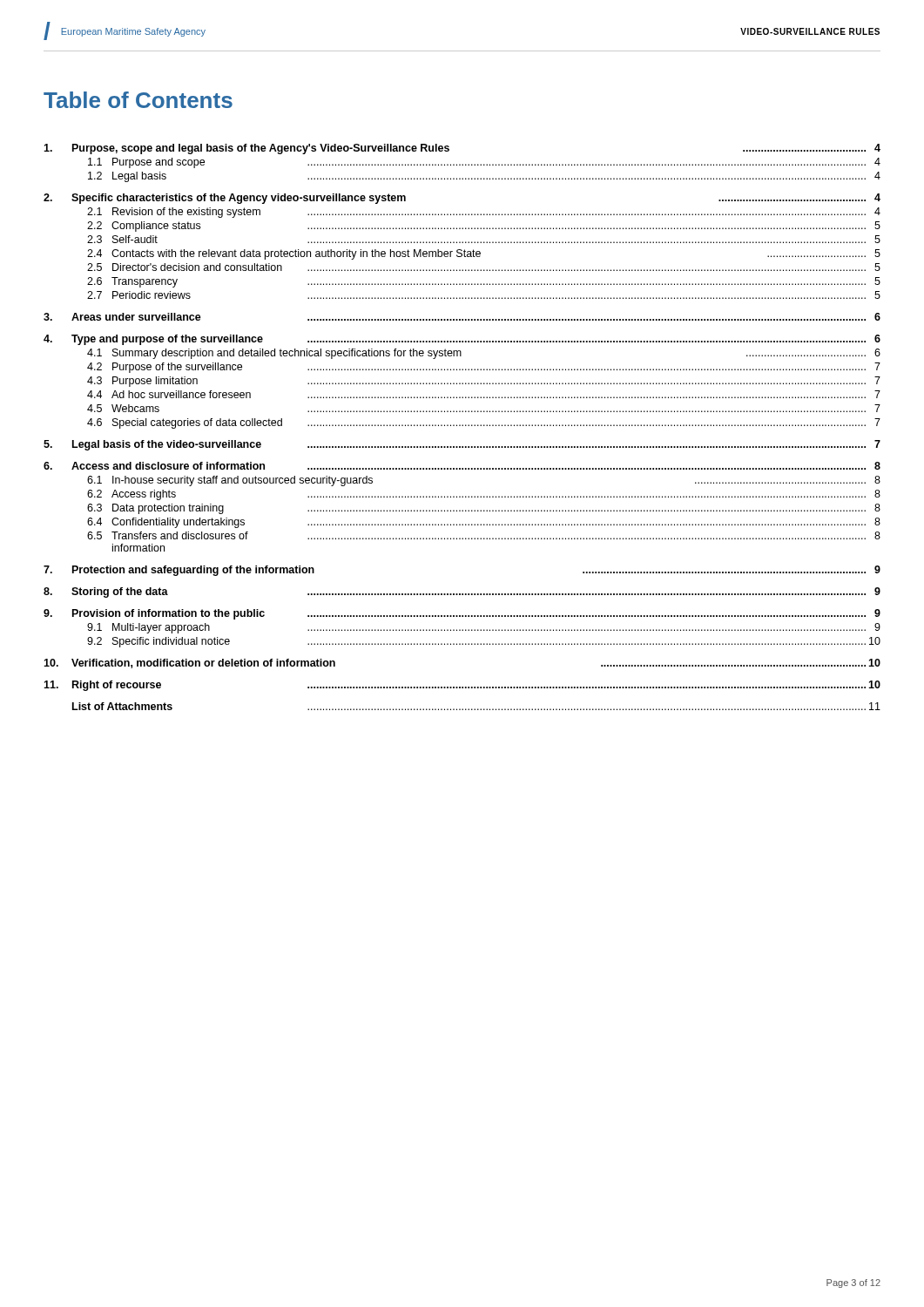
Task: Select the region starting "4.5 Webcams"
Action: click(476, 409)
